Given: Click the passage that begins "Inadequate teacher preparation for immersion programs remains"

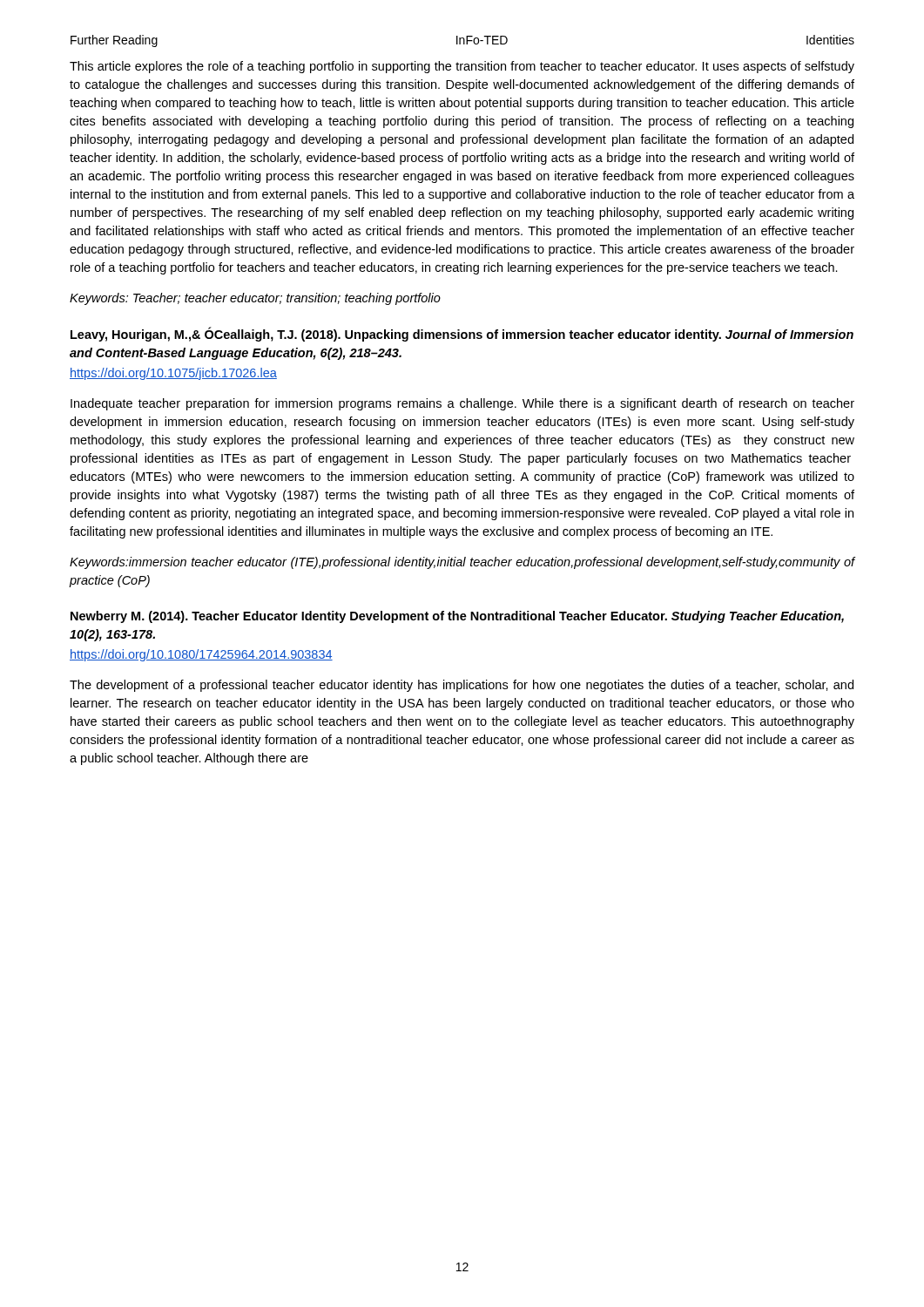Looking at the screenshot, I should [462, 467].
